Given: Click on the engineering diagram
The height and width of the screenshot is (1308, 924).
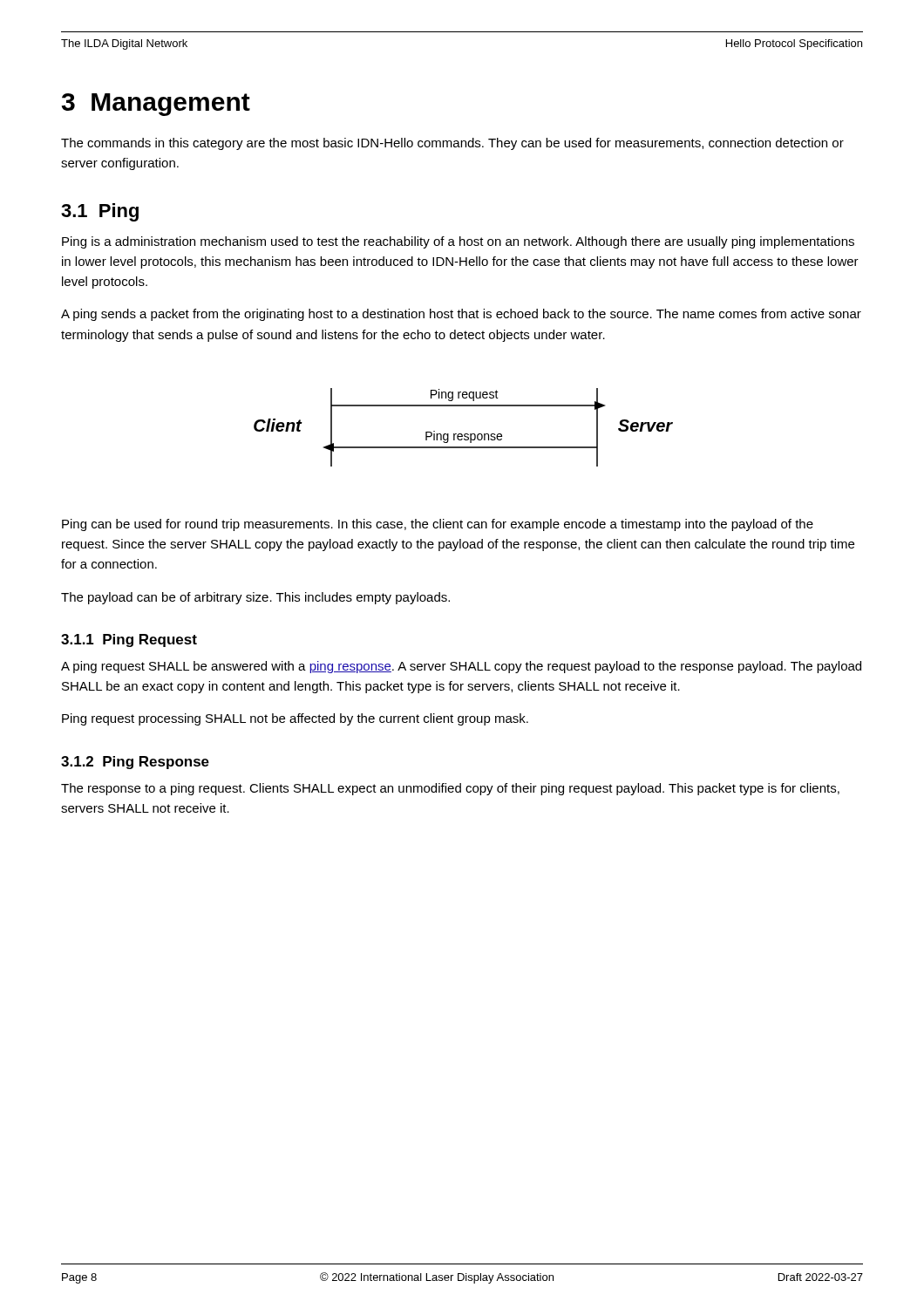Looking at the screenshot, I should pyautogui.click(x=462, y=427).
